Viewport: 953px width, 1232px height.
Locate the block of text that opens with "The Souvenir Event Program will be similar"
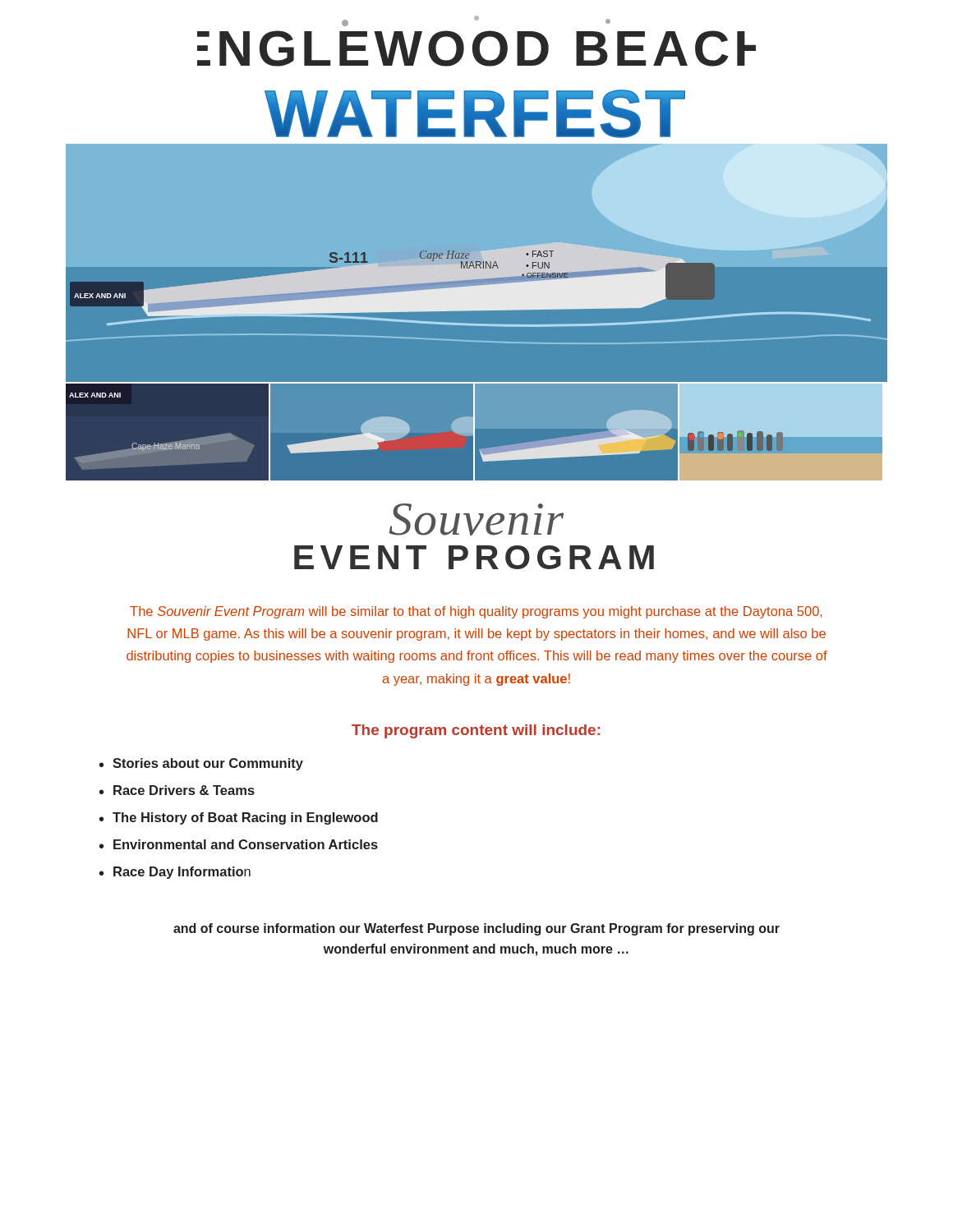pyautogui.click(x=476, y=645)
